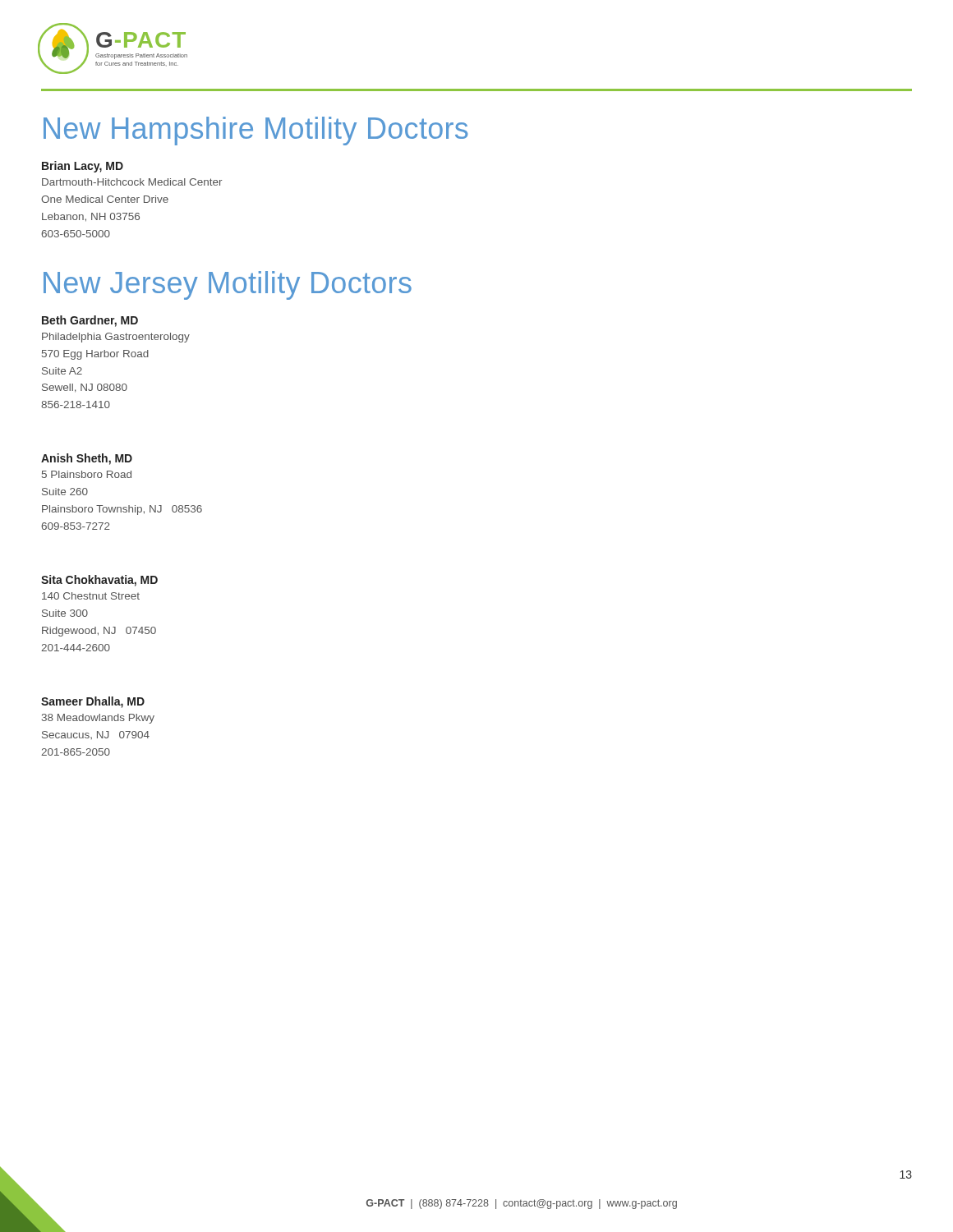This screenshot has height=1232, width=953.
Task: Click where it says "New Hampshire Motility Doctors"
Action: (255, 129)
